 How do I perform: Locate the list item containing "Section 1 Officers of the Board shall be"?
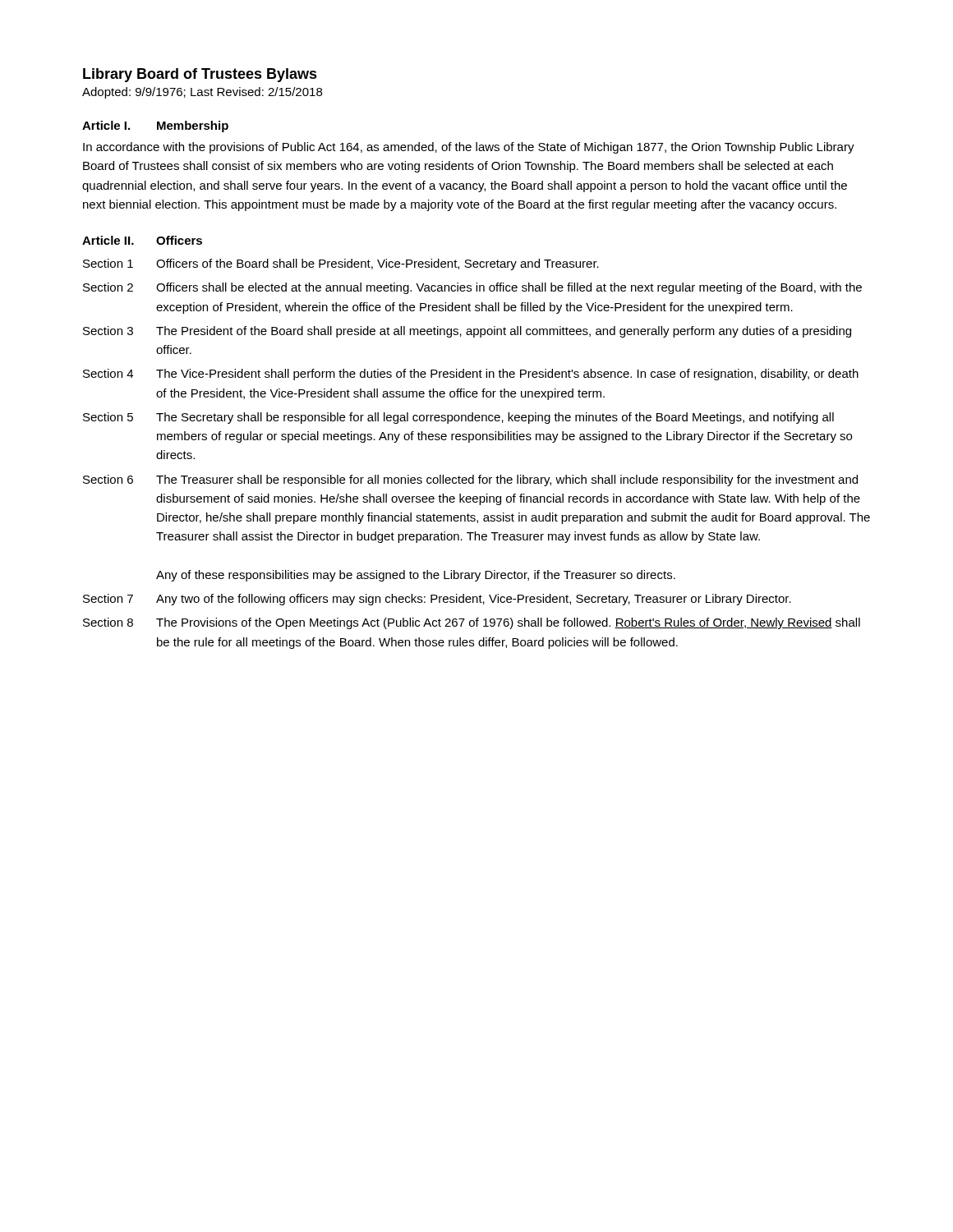pyautogui.click(x=341, y=263)
